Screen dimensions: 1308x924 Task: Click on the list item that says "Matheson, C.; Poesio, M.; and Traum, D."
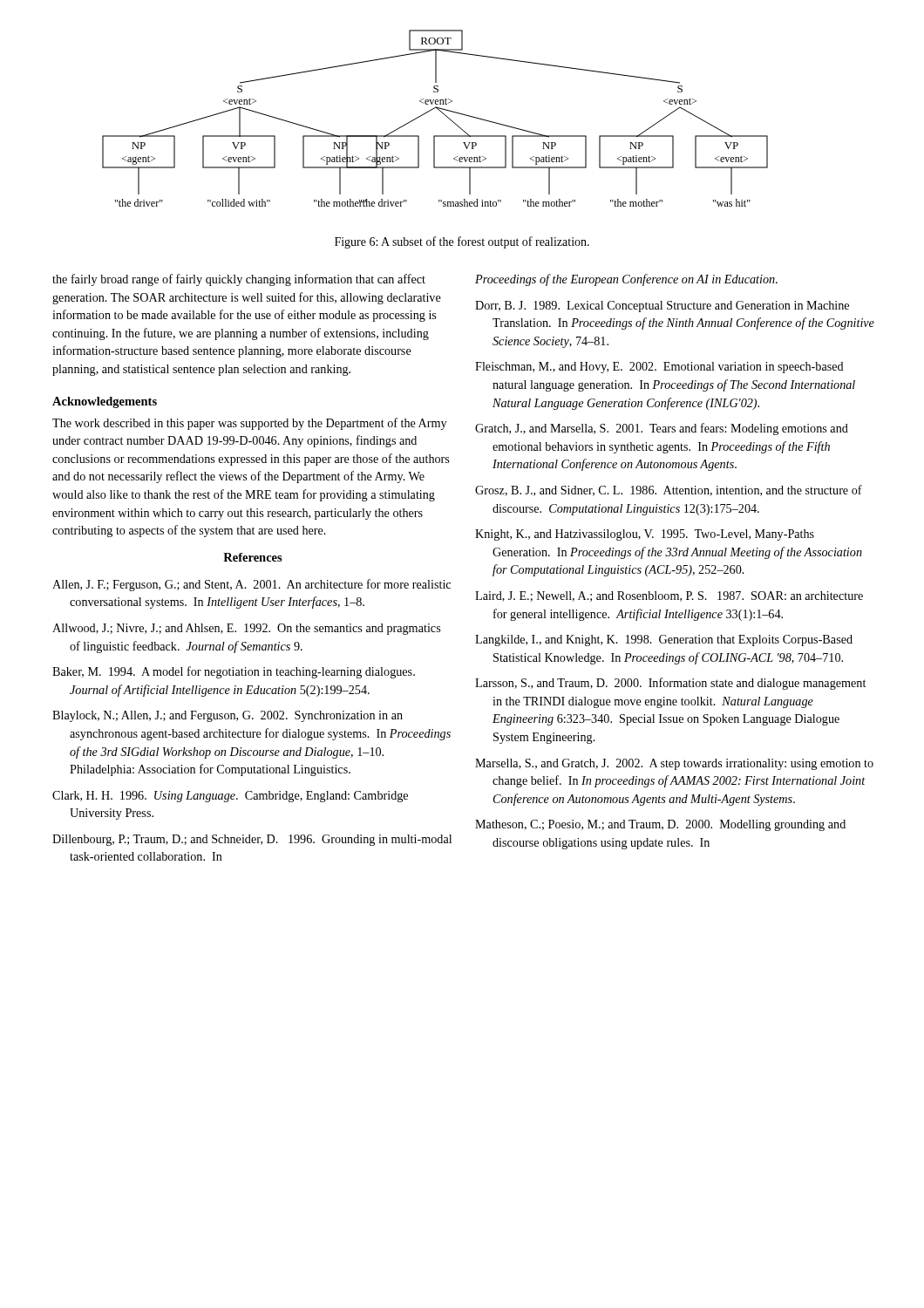click(x=660, y=833)
